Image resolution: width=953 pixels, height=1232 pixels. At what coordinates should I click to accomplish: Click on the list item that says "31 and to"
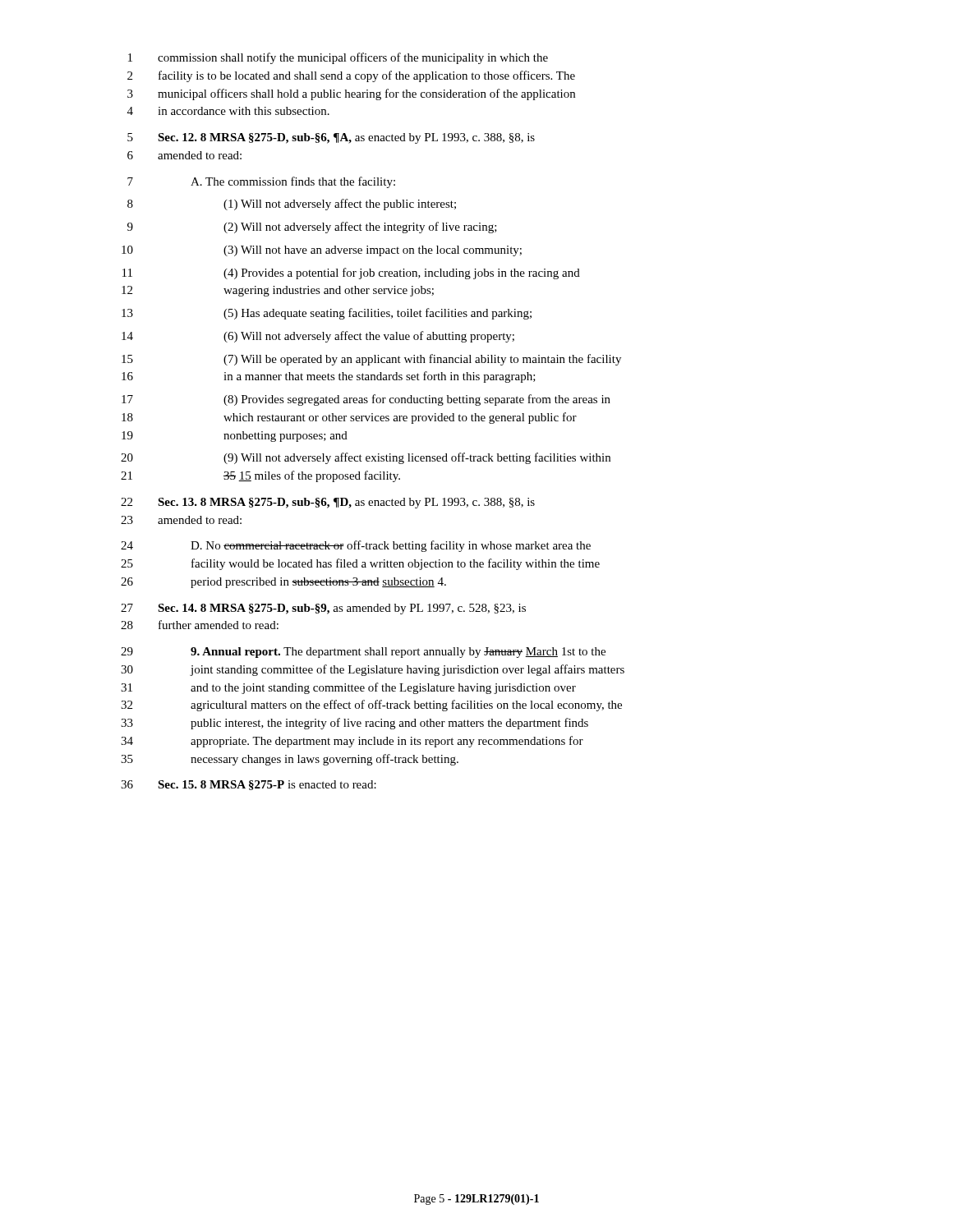[x=485, y=688]
